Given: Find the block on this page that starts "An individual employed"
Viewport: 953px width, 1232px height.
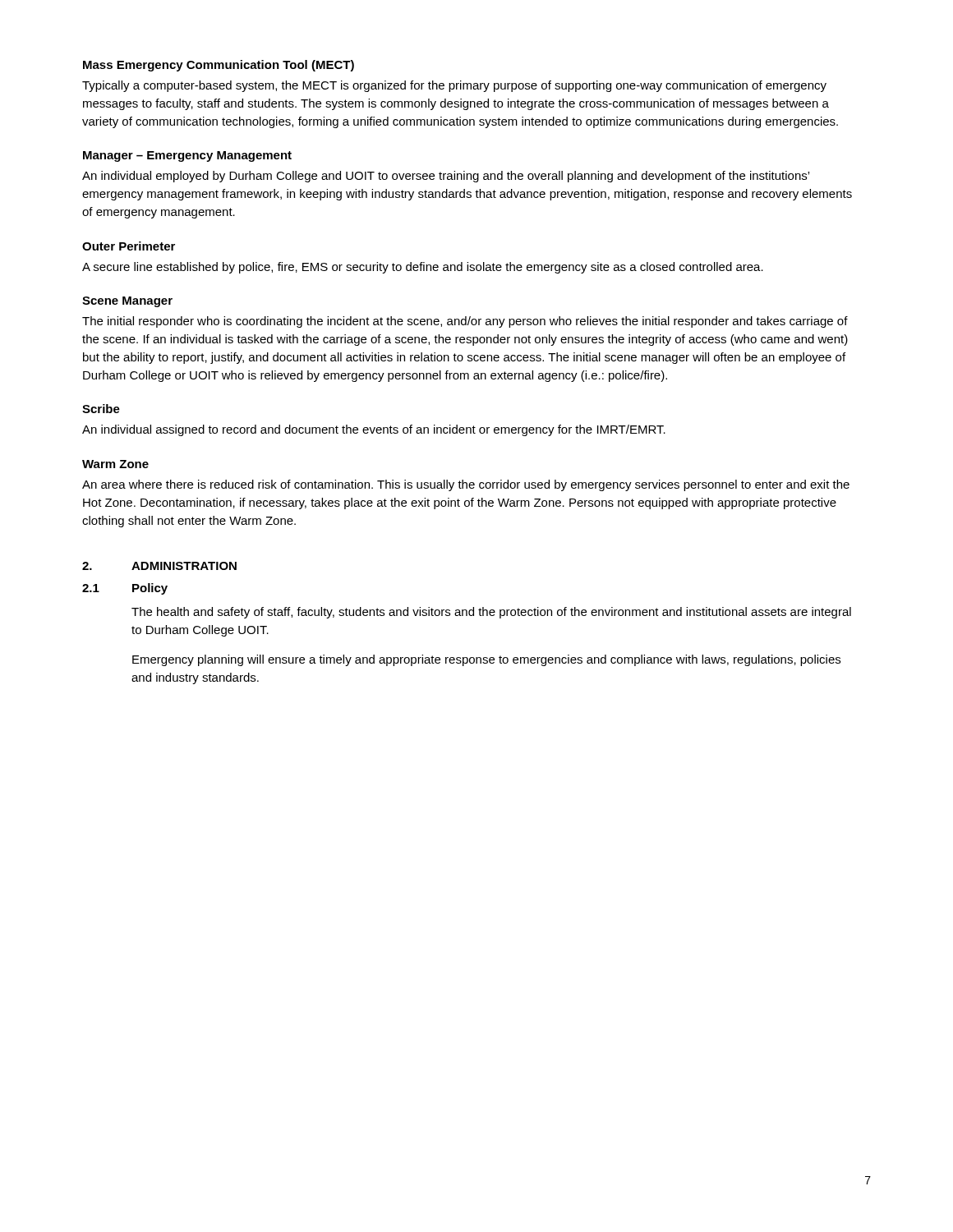Looking at the screenshot, I should 467,193.
